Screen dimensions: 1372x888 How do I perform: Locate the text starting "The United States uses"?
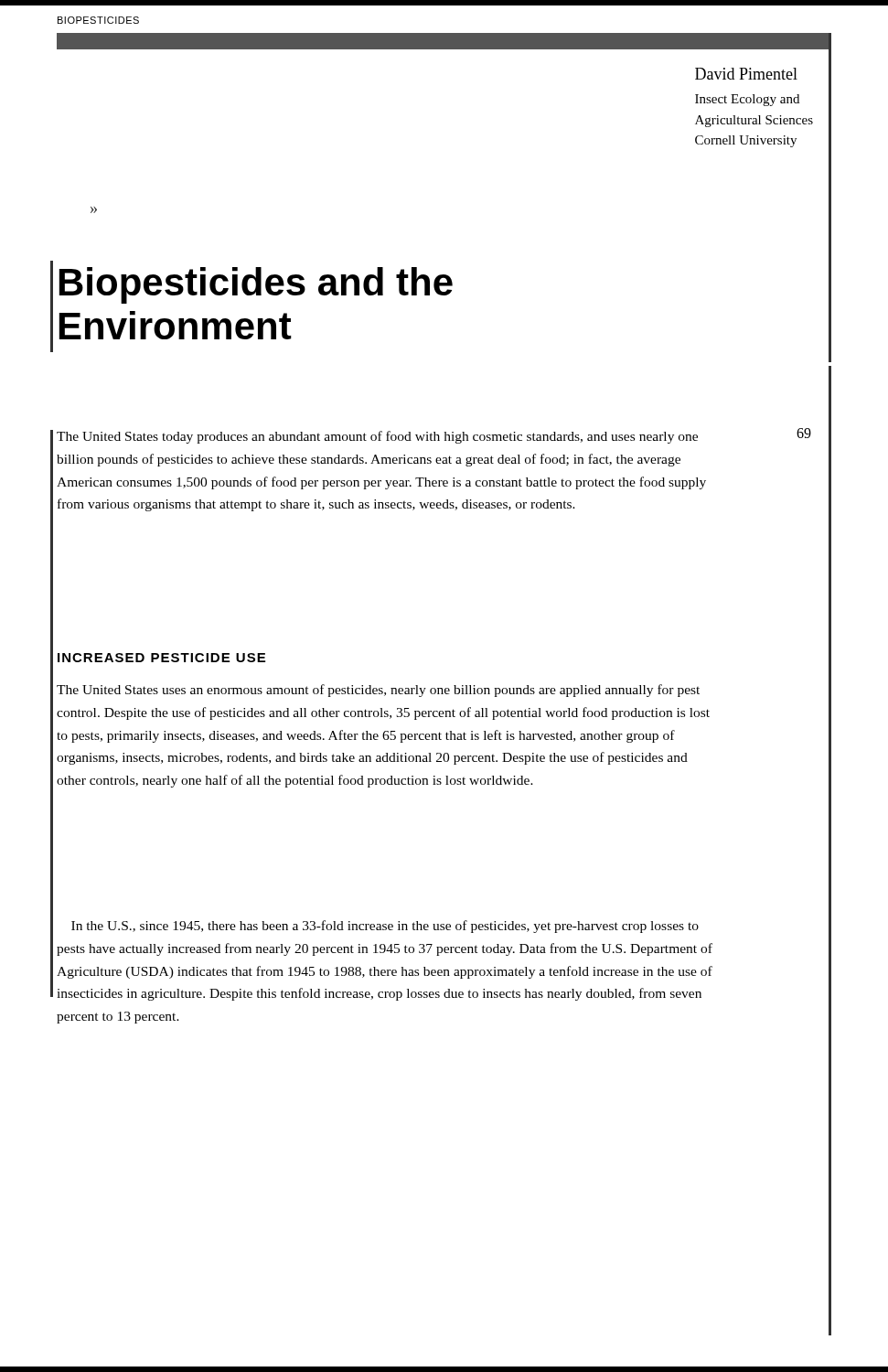point(383,735)
